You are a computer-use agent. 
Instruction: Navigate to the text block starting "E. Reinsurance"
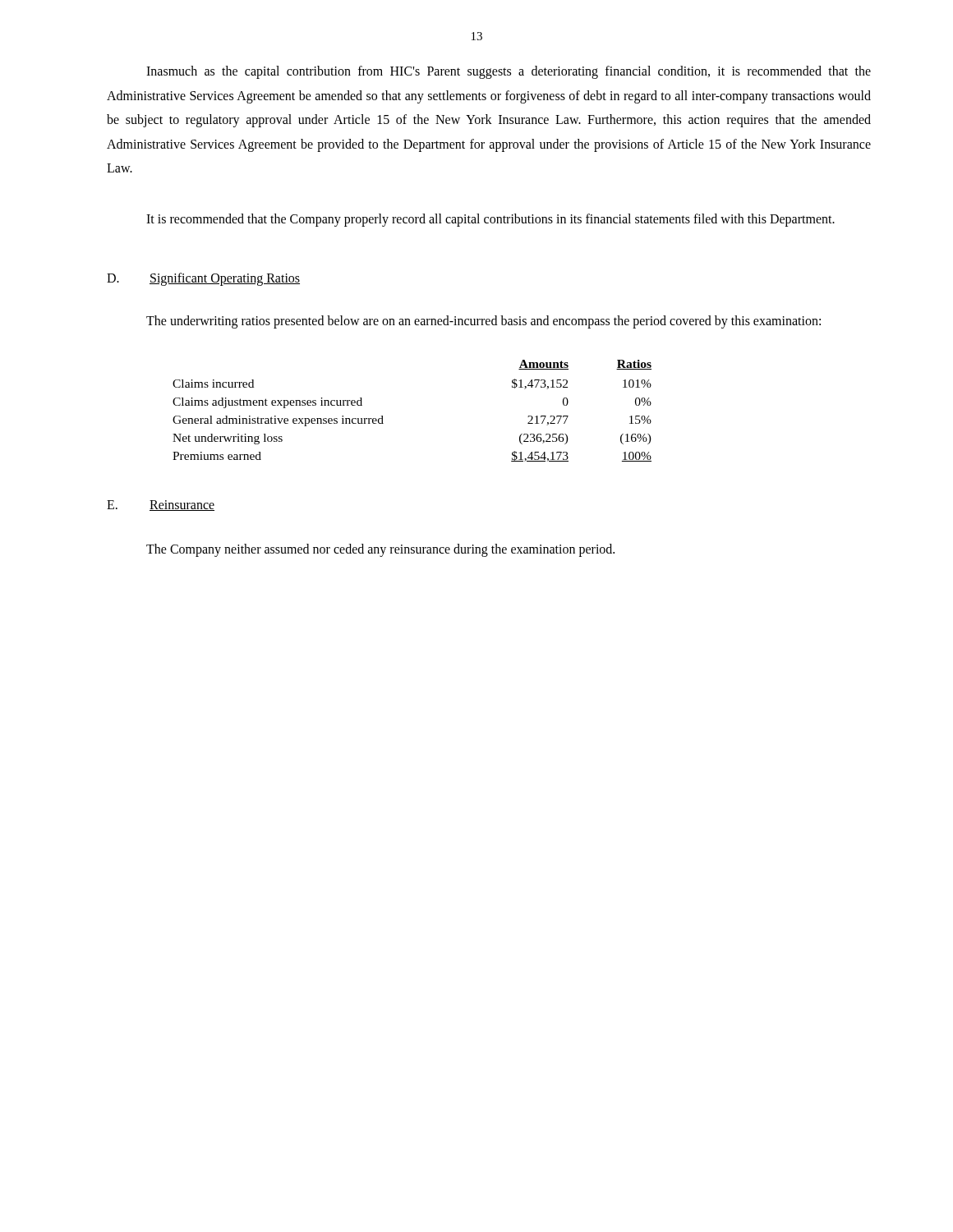161,505
